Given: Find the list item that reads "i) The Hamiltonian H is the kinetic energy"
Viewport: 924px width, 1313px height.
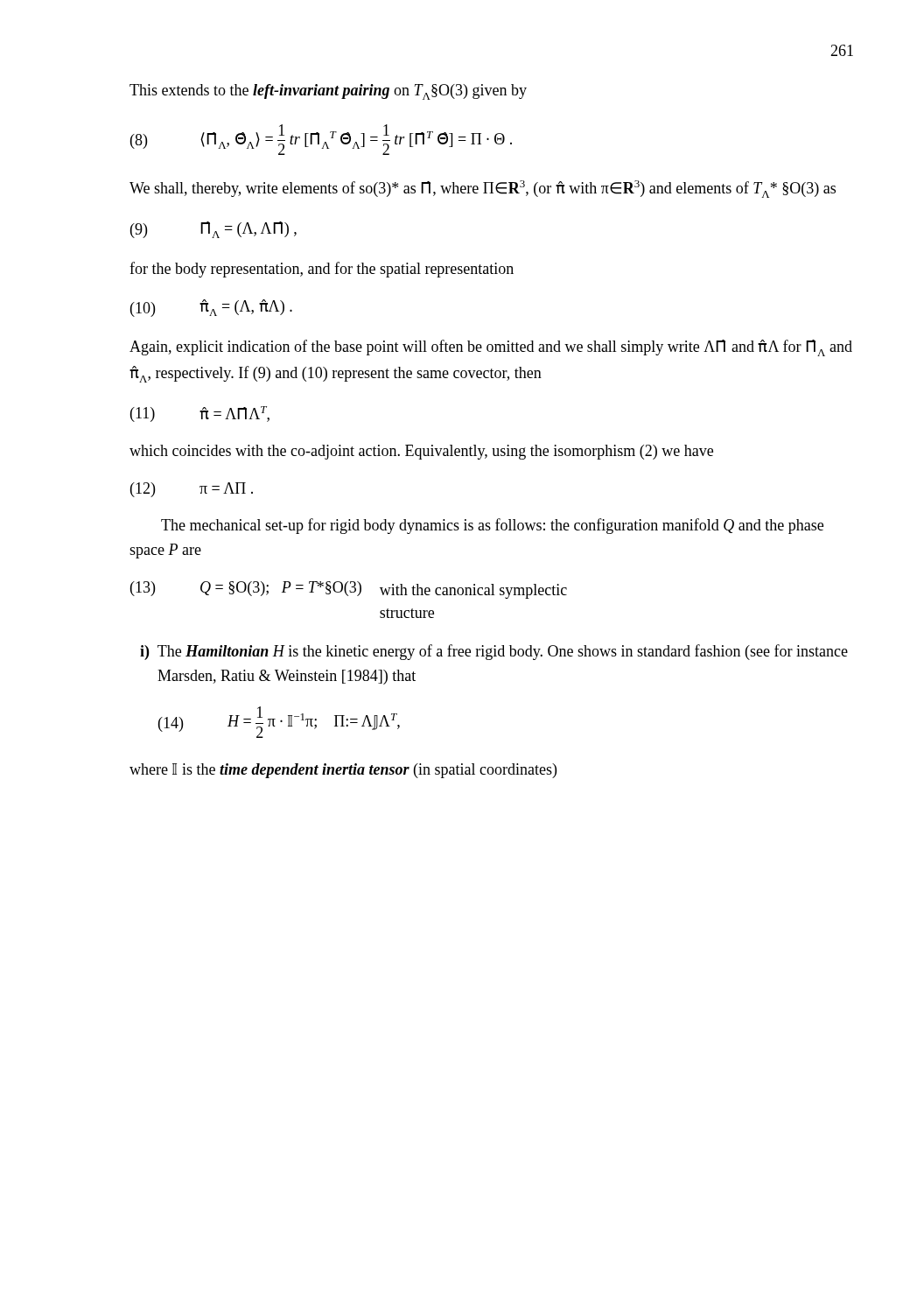Looking at the screenshot, I should coord(494,664).
